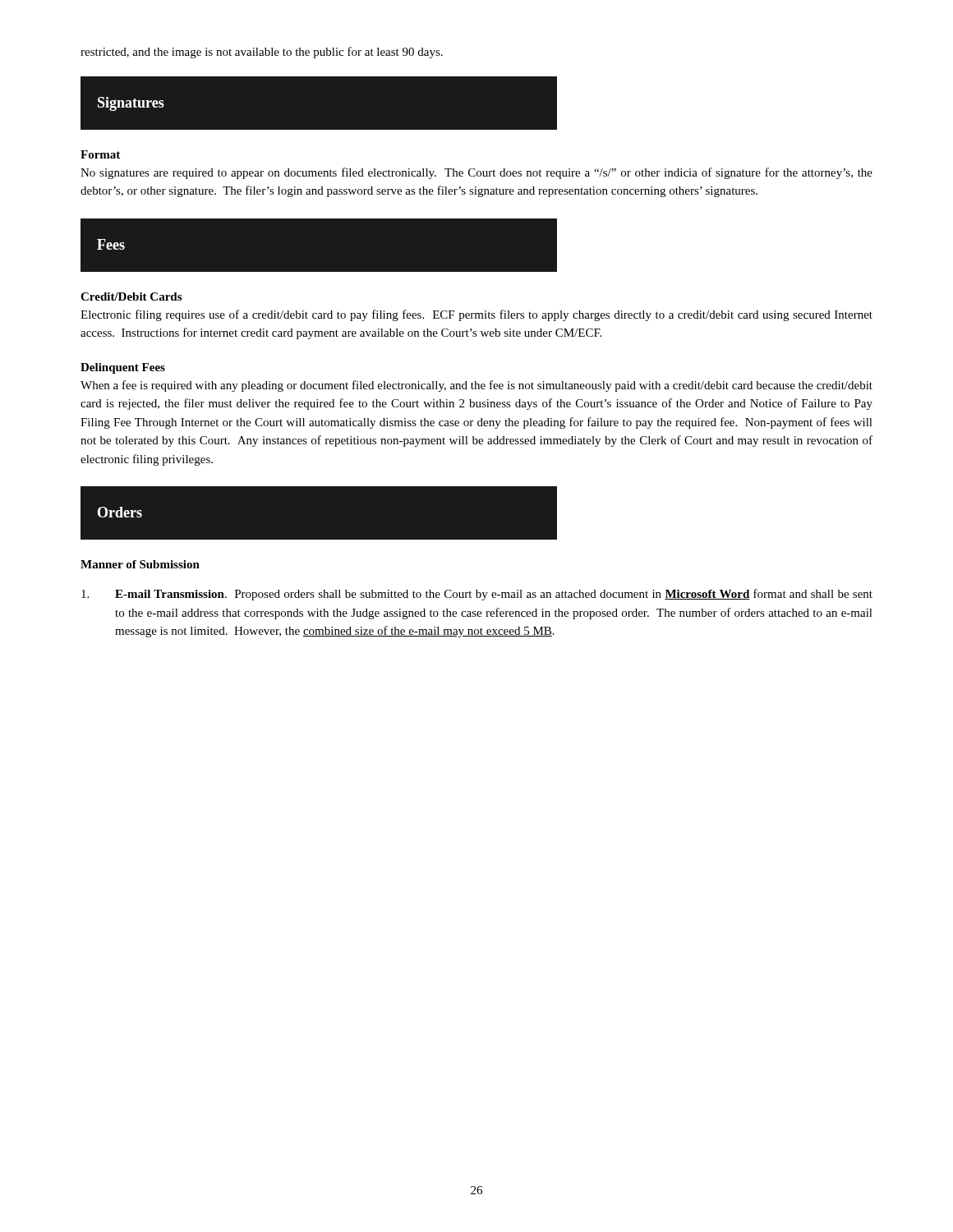Select the text starting "Credit/Debit Cards"
Viewport: 953px width, 1232px height.
coord(131,296)
